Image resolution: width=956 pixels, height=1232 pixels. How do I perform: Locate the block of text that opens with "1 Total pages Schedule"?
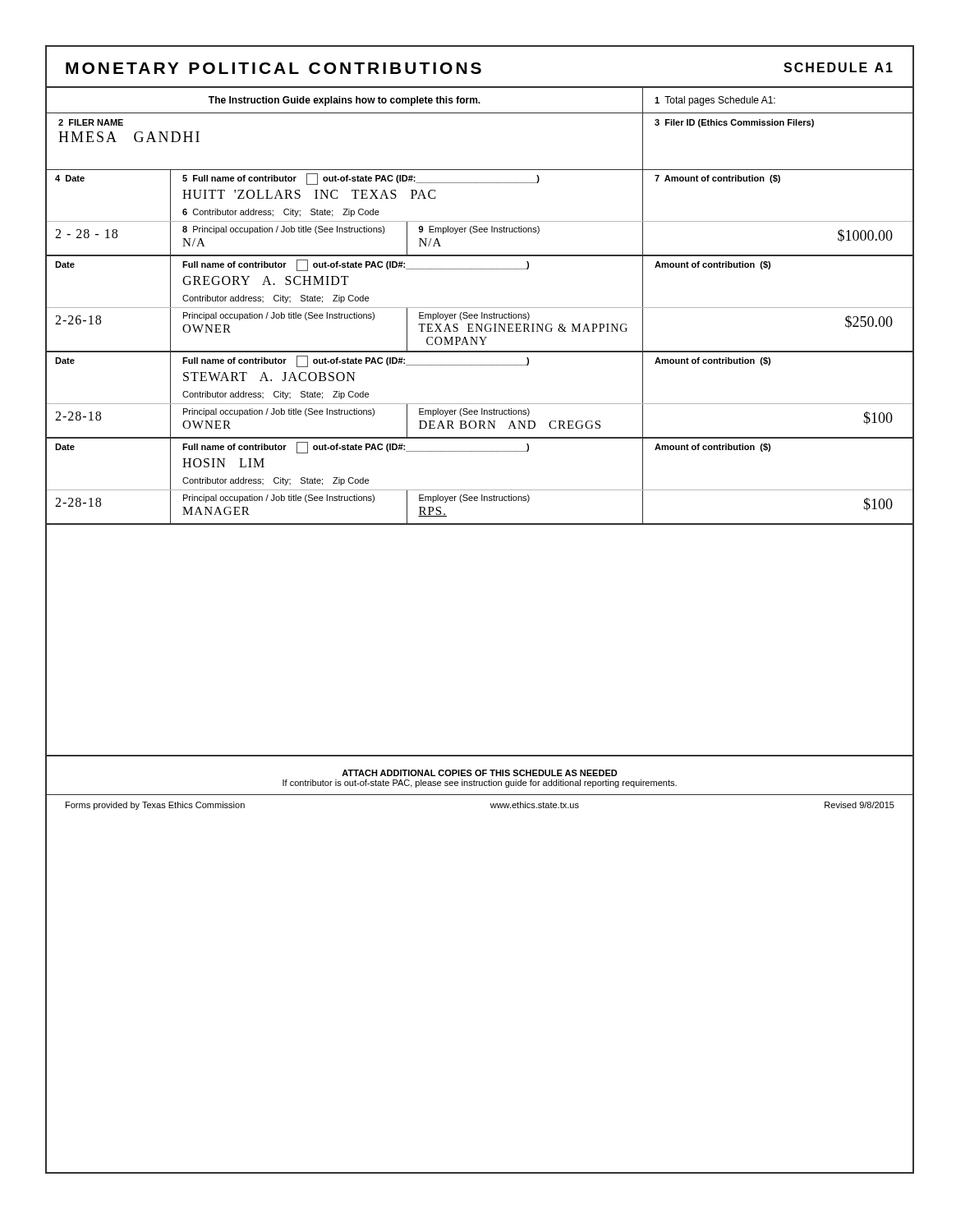[x=715, y=100]
